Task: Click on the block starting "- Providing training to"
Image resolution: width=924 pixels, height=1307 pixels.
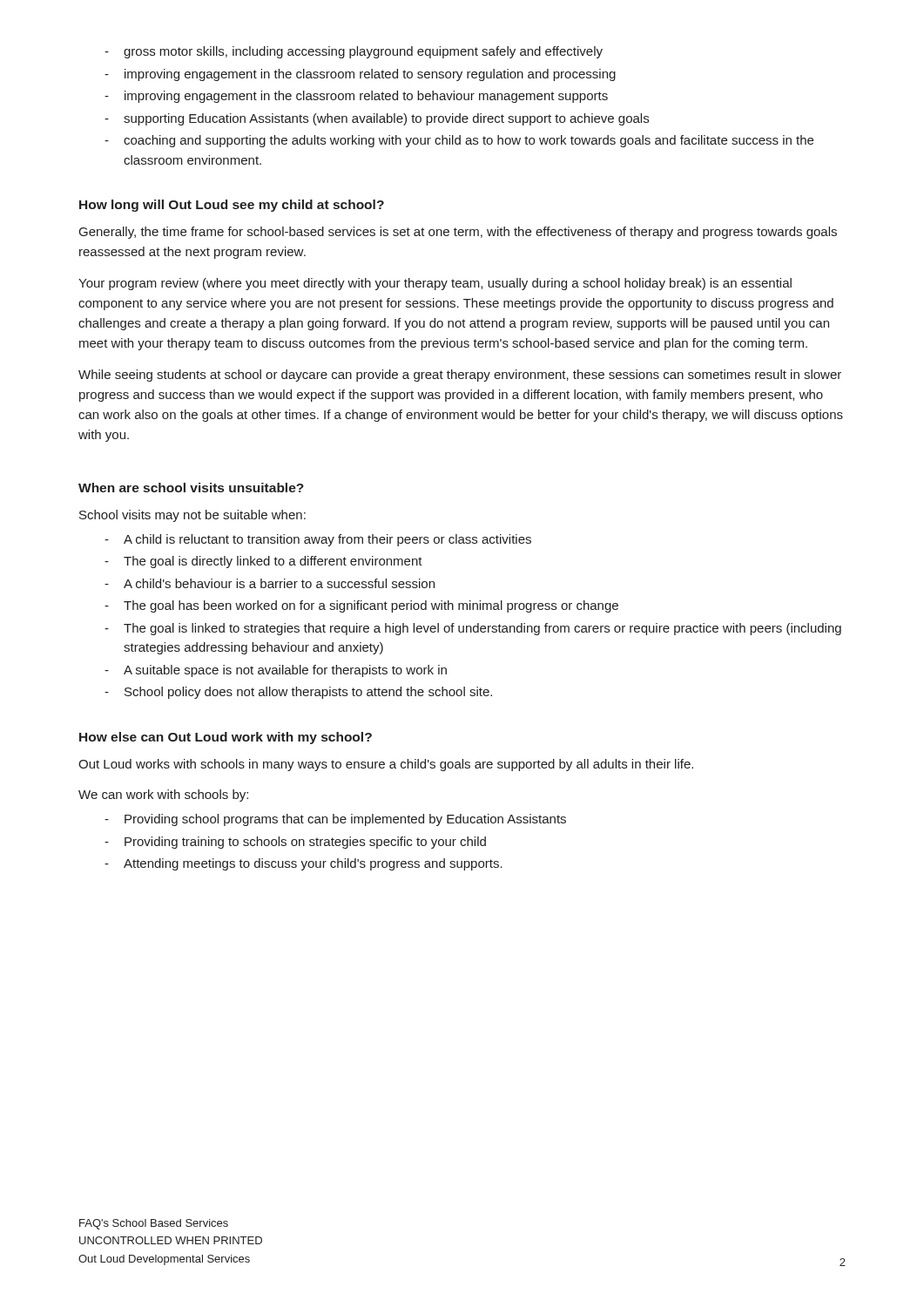Action: [475, 842]
